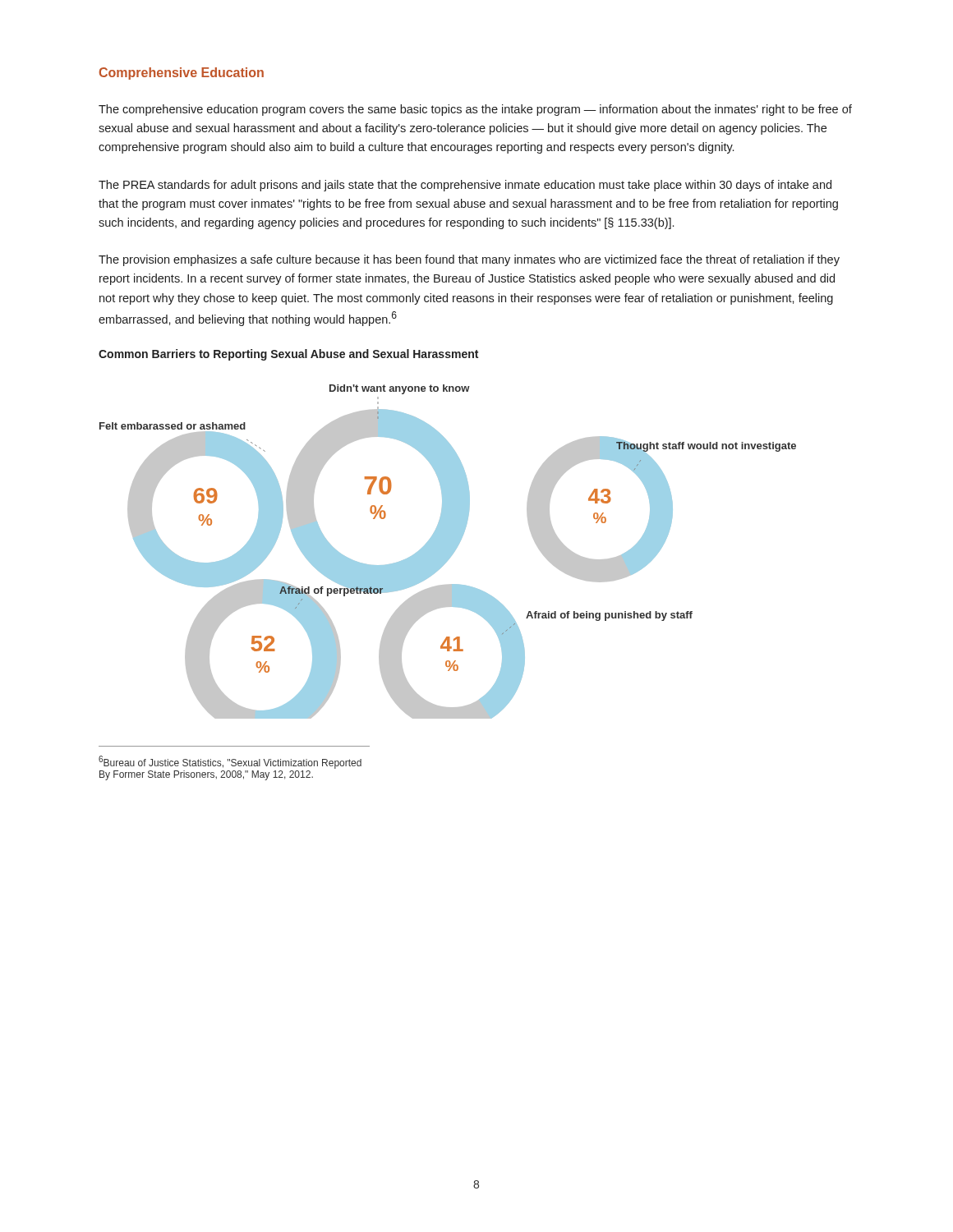The image size is (953, 1232).
Task: Find the text starting "The PREA standards for adult prisons"
Action: pyautogui.click(x=469, y=204)
